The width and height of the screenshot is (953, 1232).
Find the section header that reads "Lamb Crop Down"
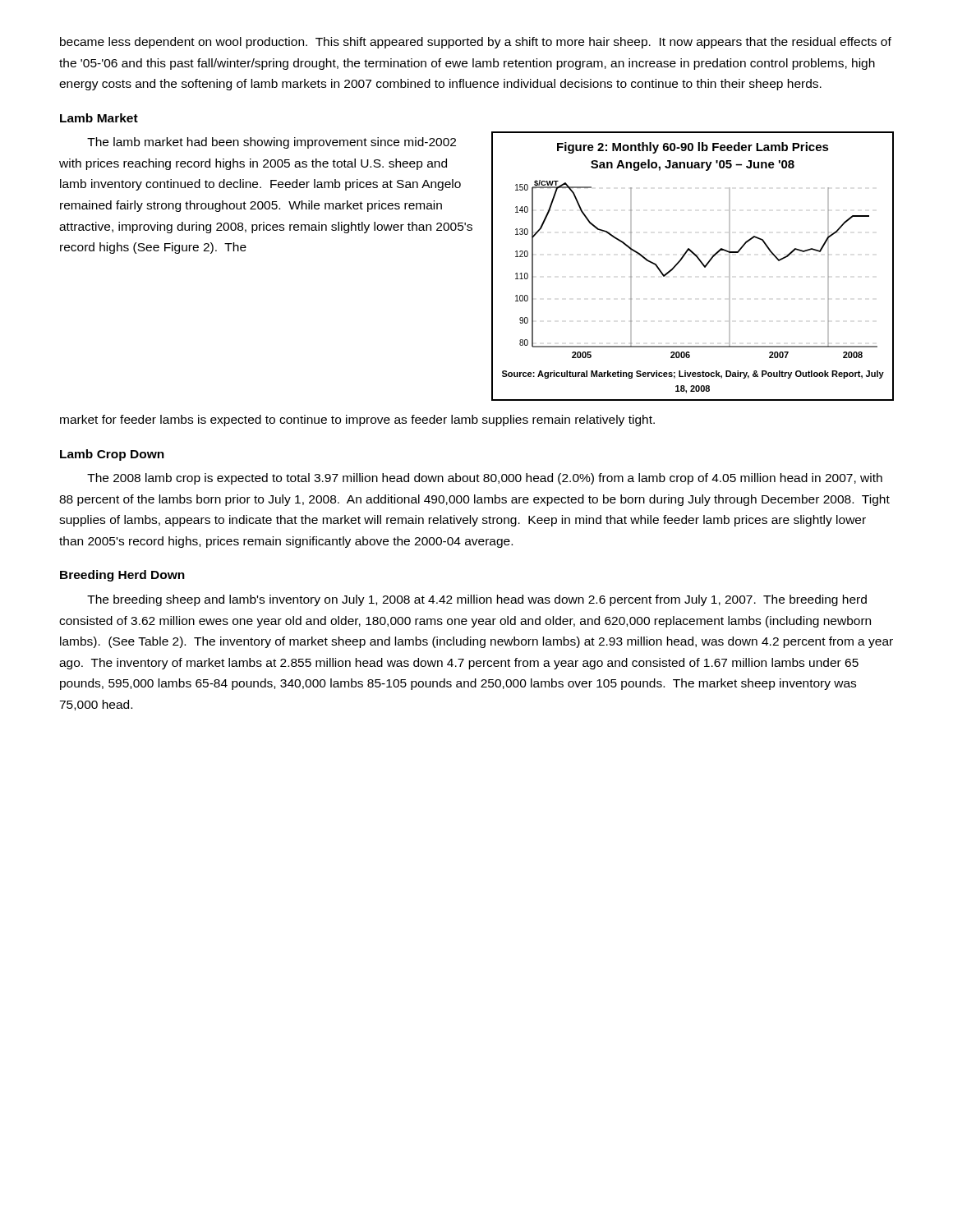(x=112, y=453)
